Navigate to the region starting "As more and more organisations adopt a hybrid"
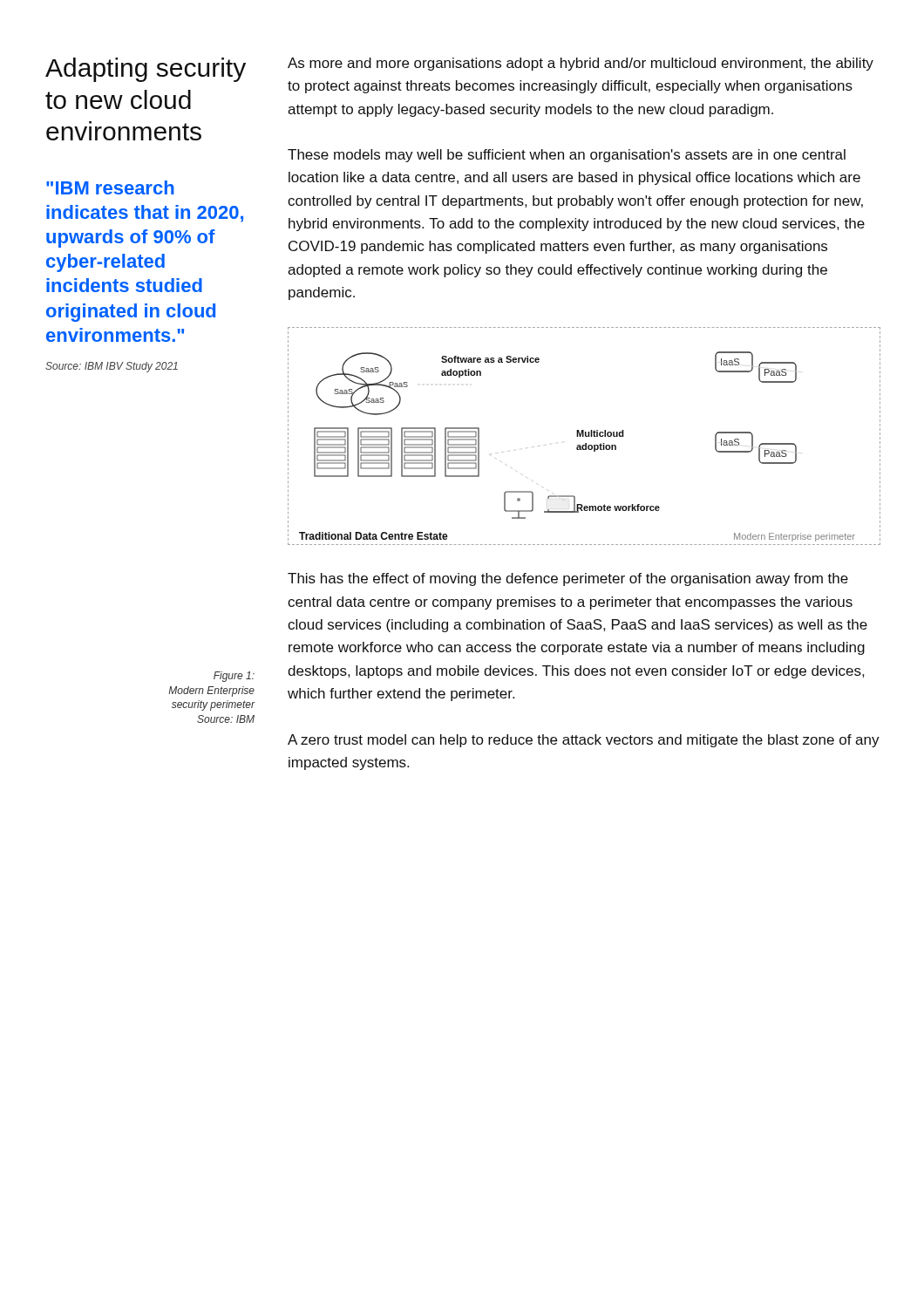924x1308 pixels. [x=586, y=87]
